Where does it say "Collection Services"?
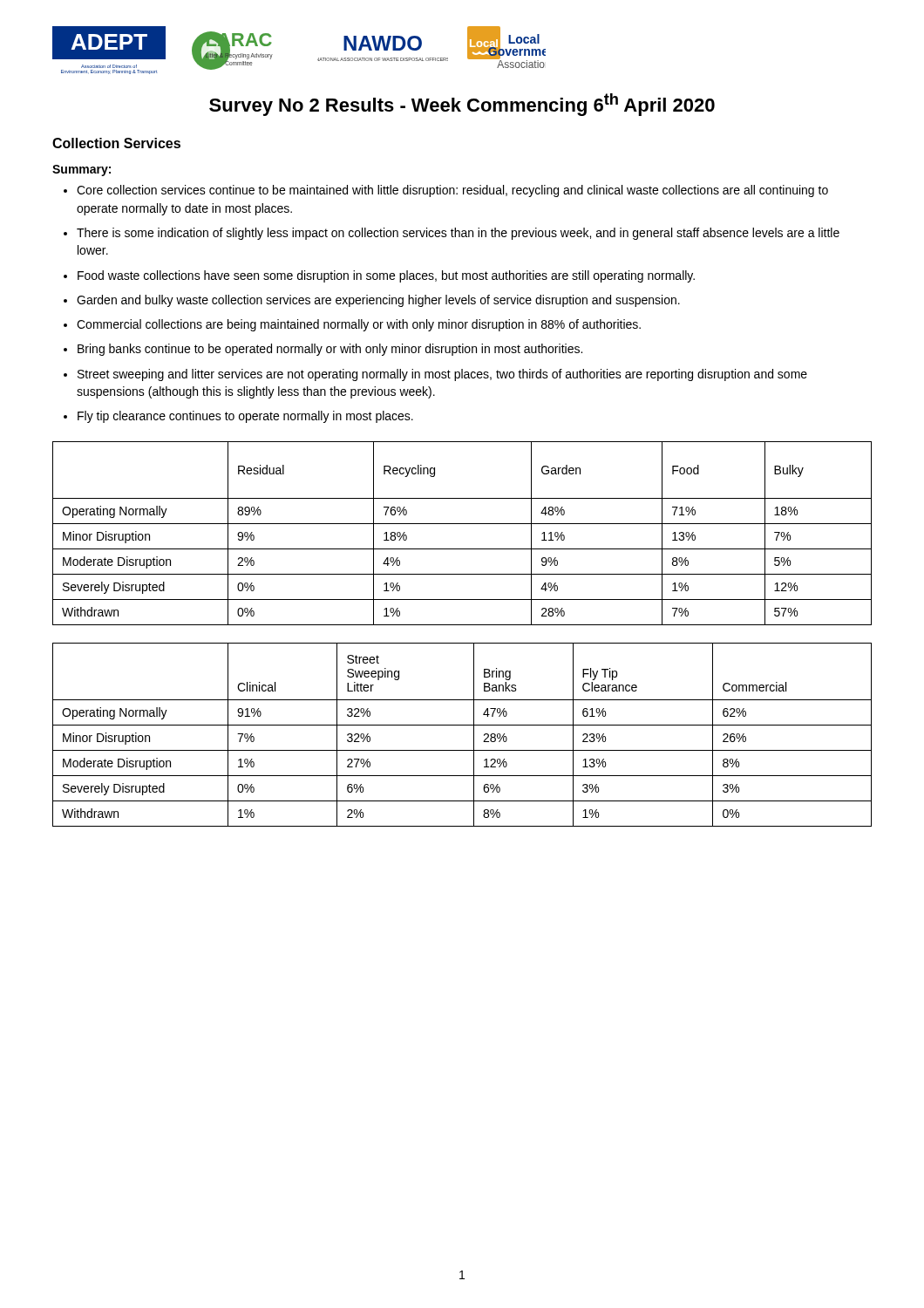 tap(117, 144)
